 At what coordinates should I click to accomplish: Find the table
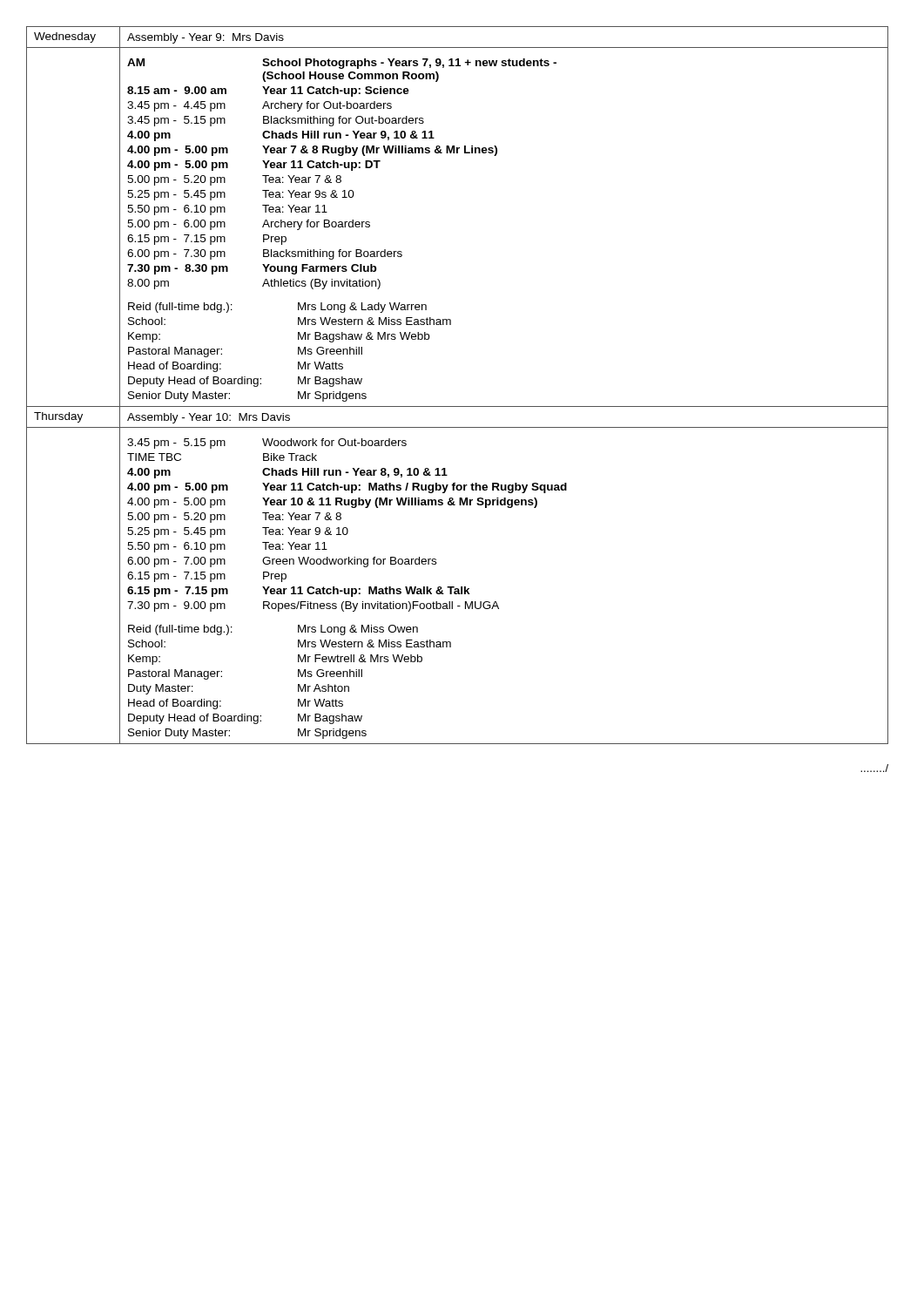coord(457,385)
